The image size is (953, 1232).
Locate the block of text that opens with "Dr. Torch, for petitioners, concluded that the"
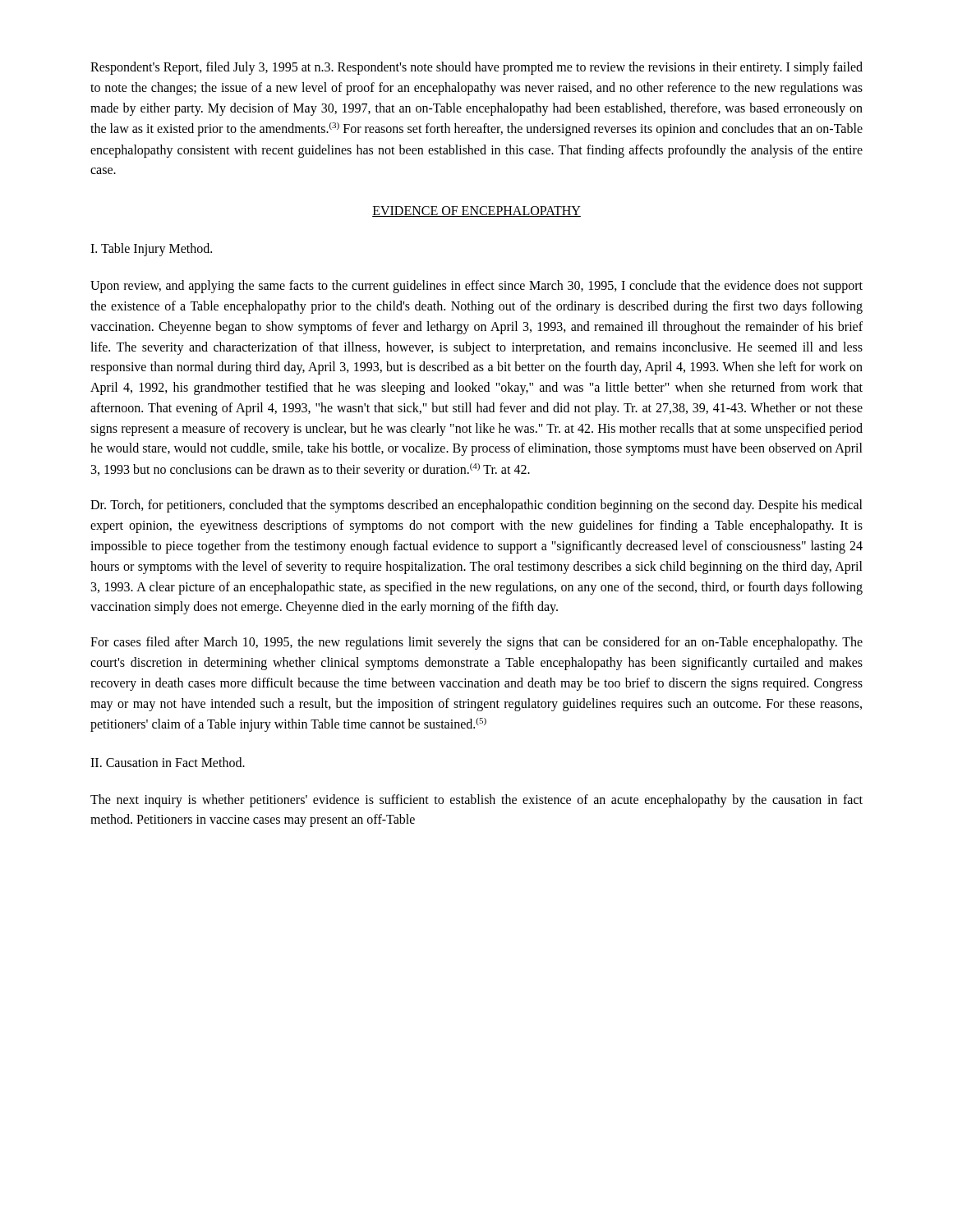tap(476, 556)
